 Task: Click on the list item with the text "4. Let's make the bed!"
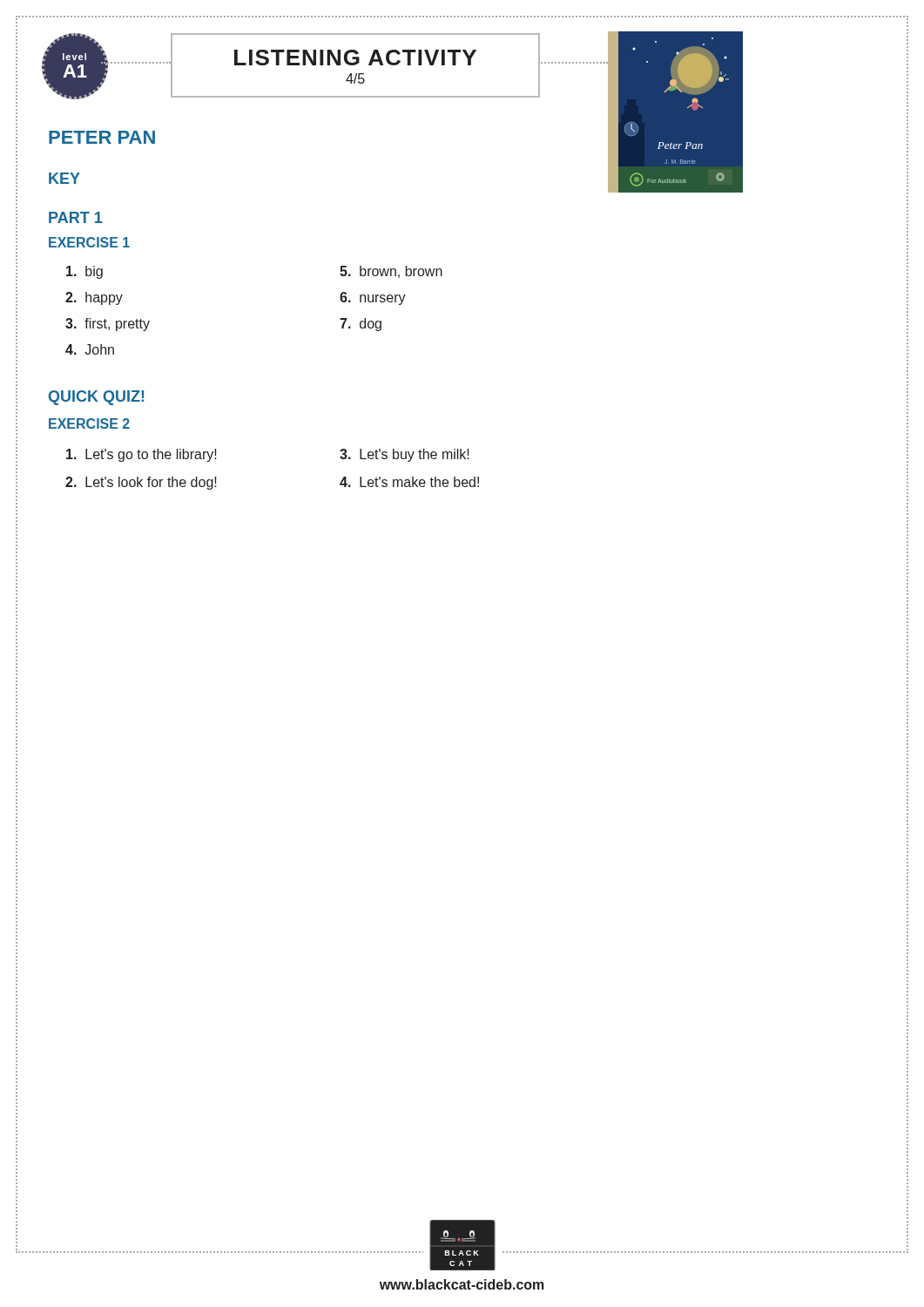(x=410, y=482)
